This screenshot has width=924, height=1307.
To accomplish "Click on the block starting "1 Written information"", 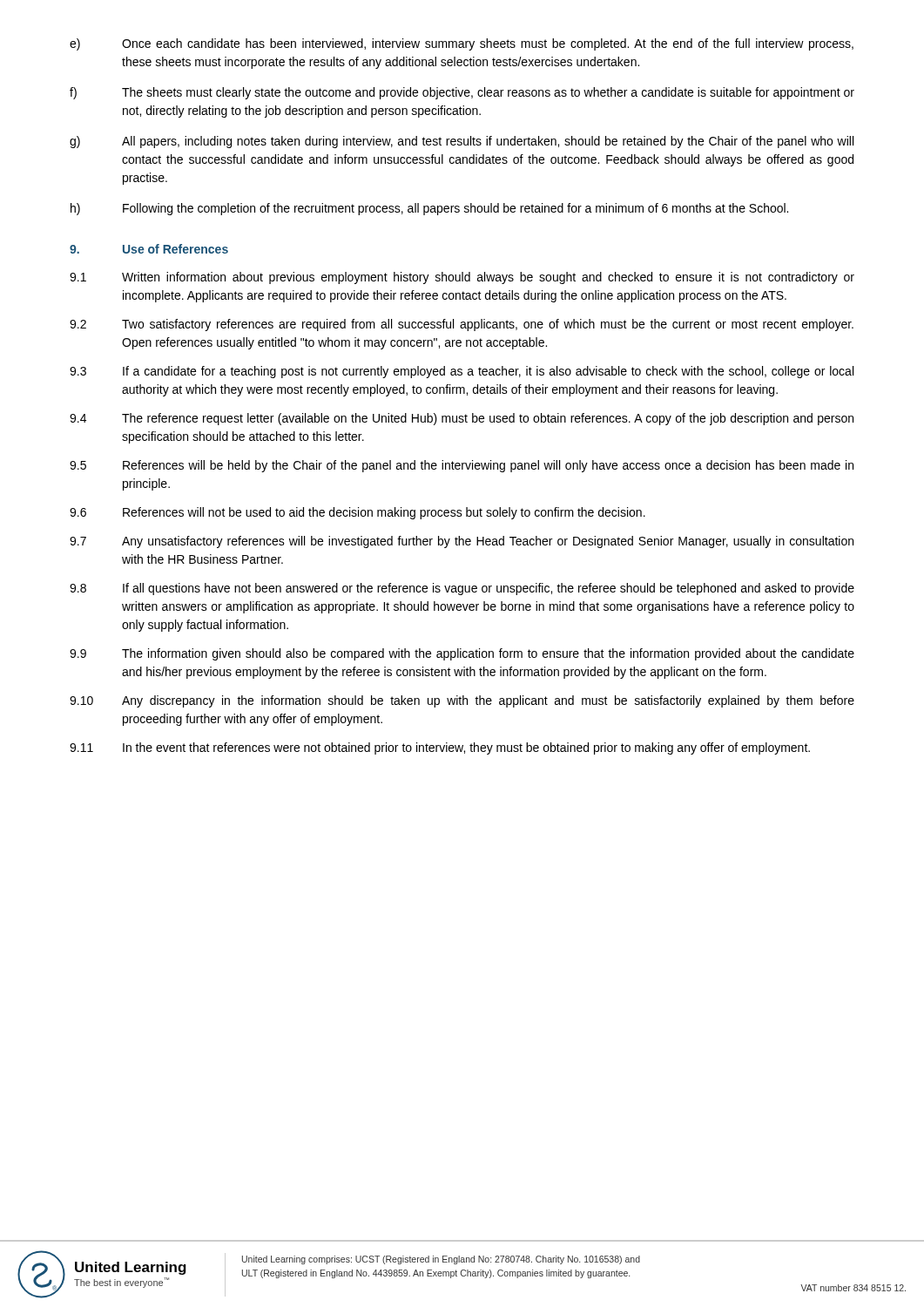I will [462, 287].
